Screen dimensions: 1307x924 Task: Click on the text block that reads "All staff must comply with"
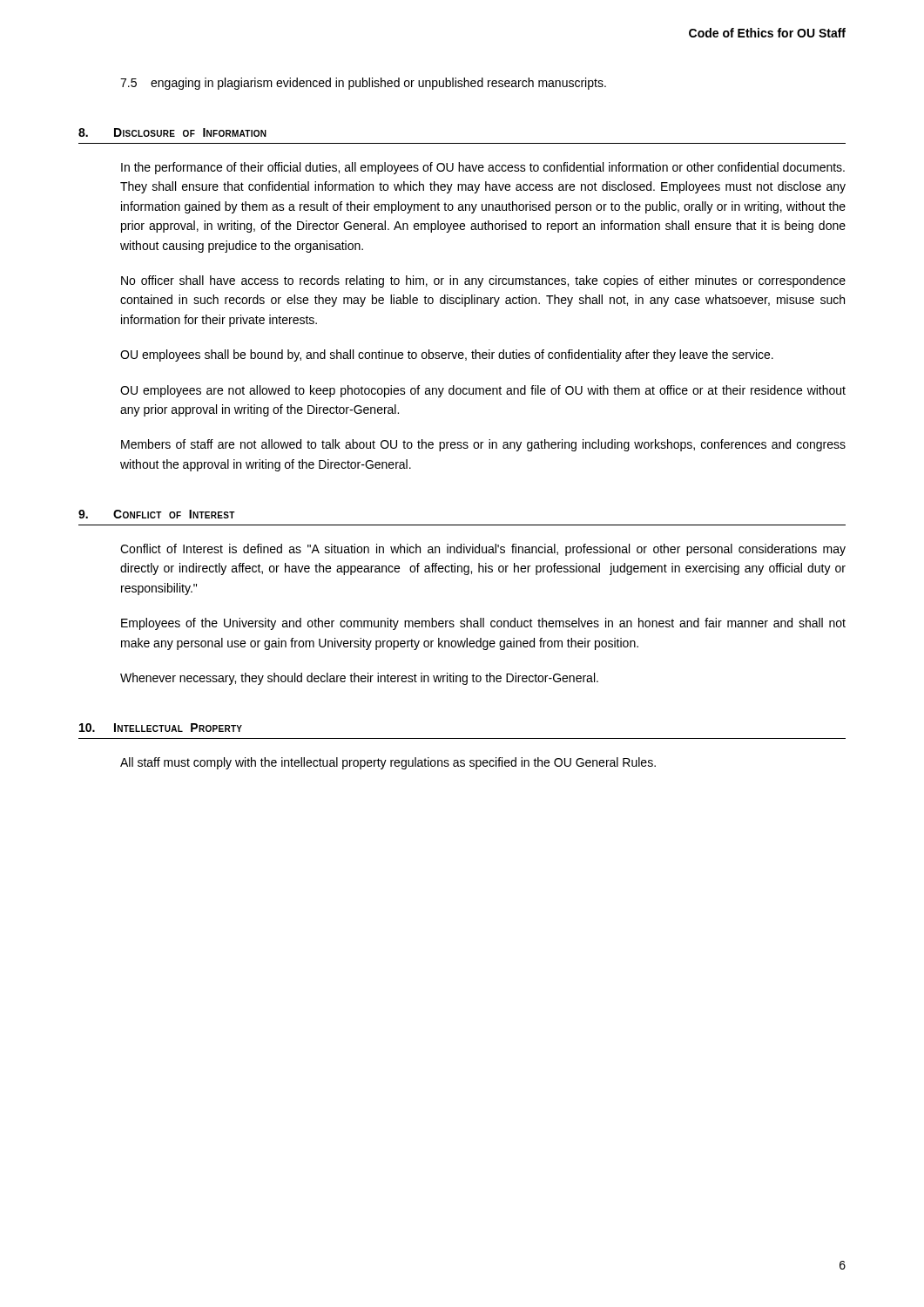pos(388,763)
